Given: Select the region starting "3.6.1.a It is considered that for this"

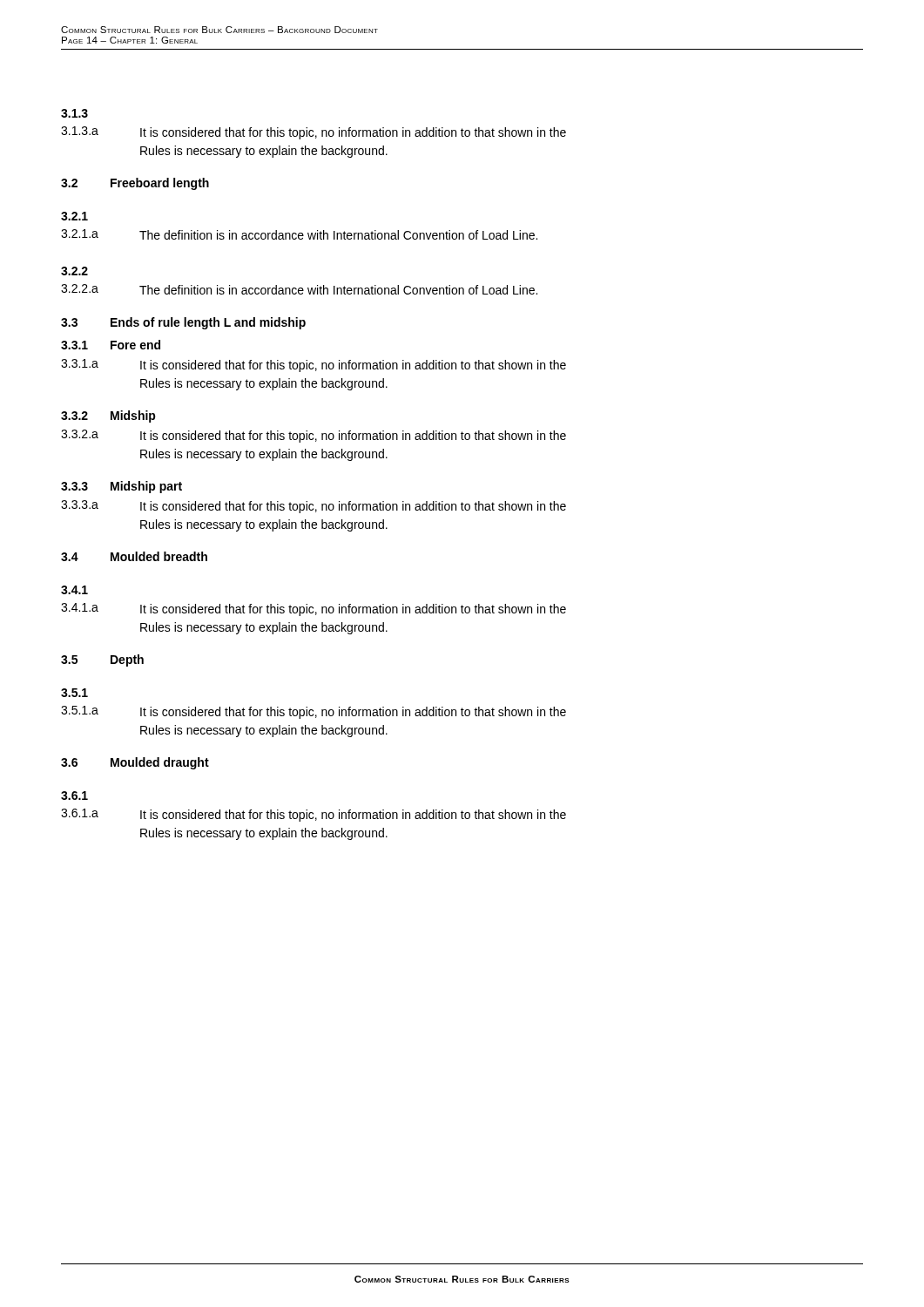Looking at the screenshot, I should pos(314,824).
